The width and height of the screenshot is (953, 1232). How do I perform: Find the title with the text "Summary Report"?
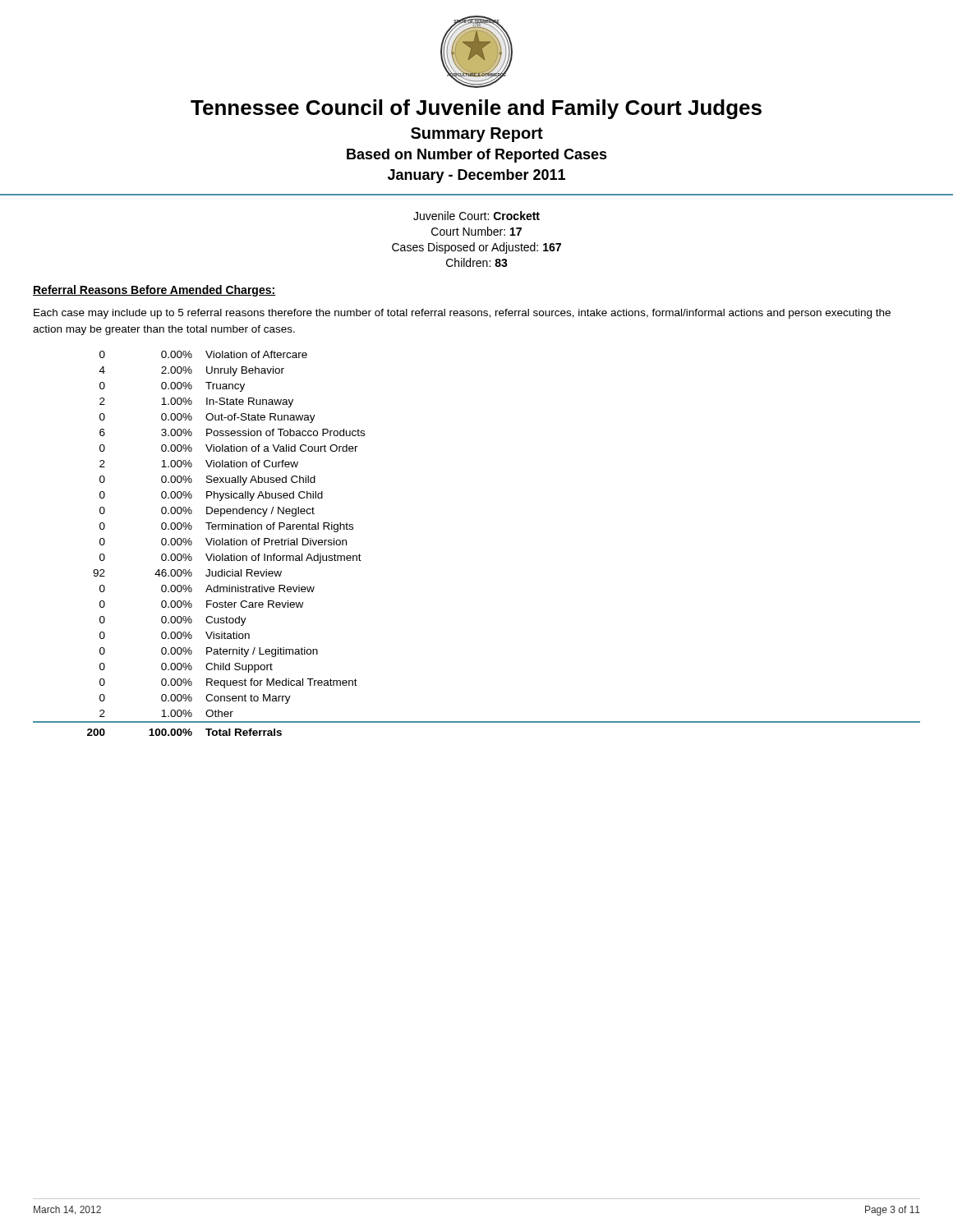[x=476, y=133]
